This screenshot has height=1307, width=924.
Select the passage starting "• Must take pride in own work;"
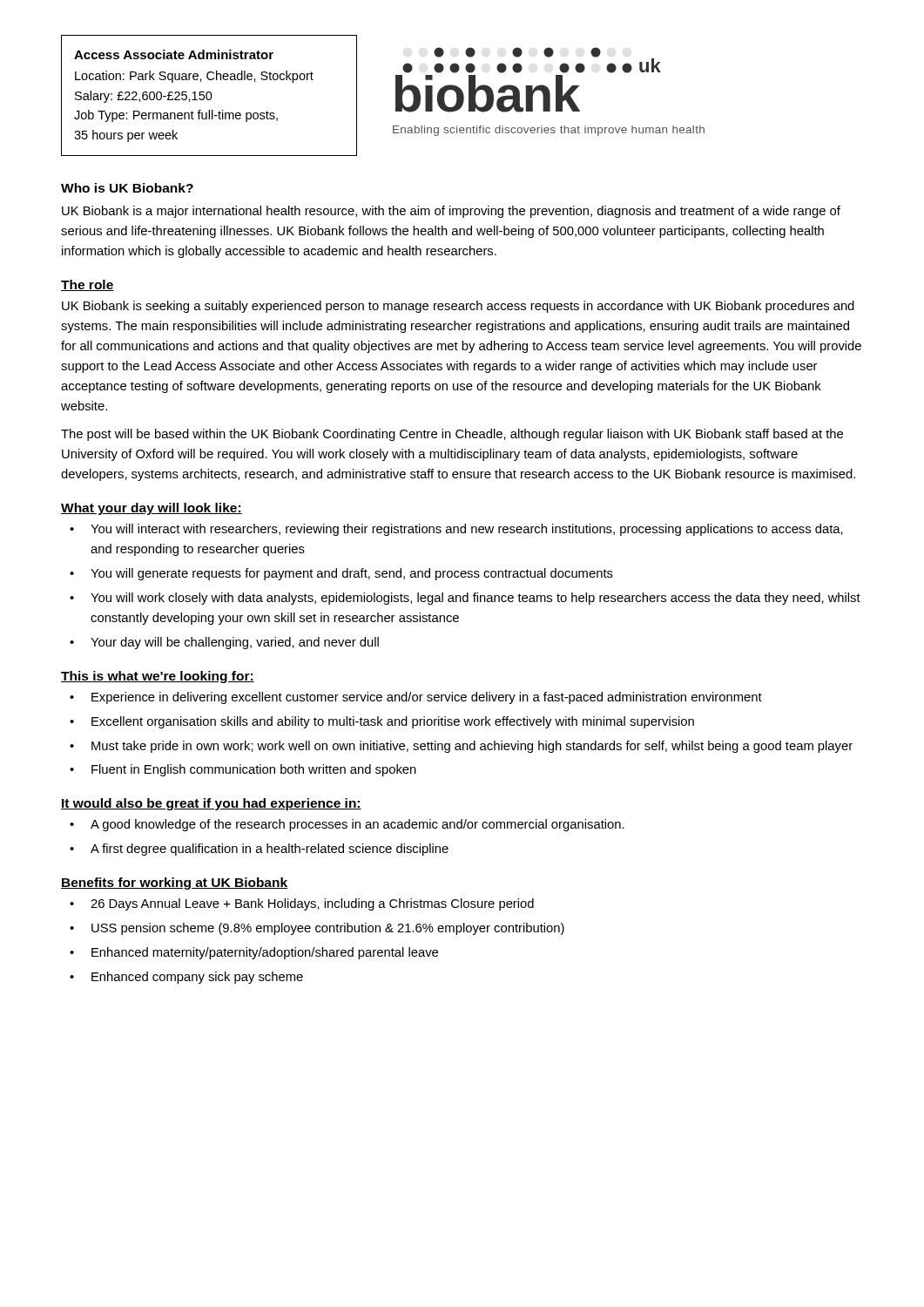pos(466,746)
